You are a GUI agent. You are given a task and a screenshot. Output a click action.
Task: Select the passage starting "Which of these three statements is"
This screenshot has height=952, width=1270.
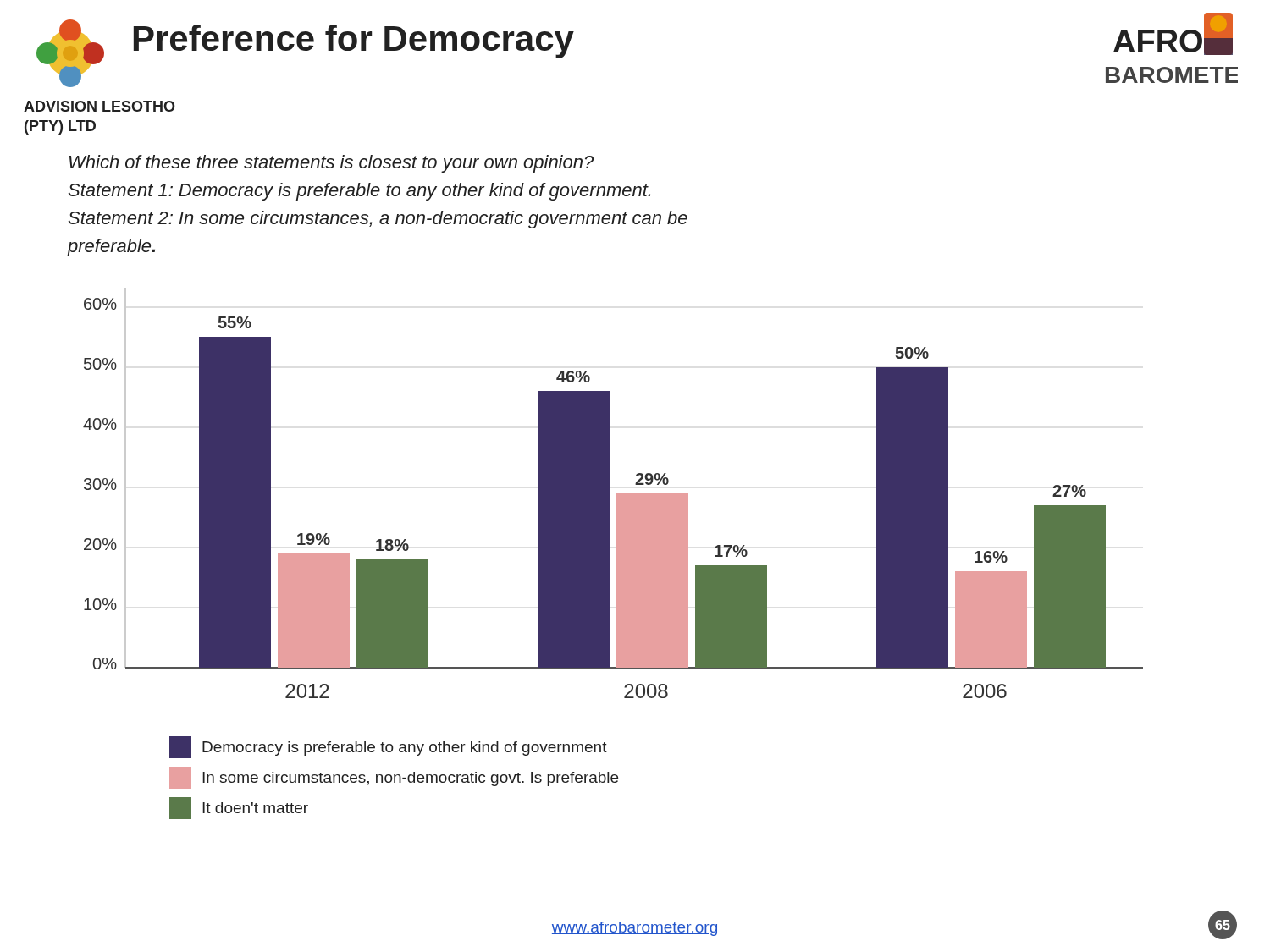point(378,204)
